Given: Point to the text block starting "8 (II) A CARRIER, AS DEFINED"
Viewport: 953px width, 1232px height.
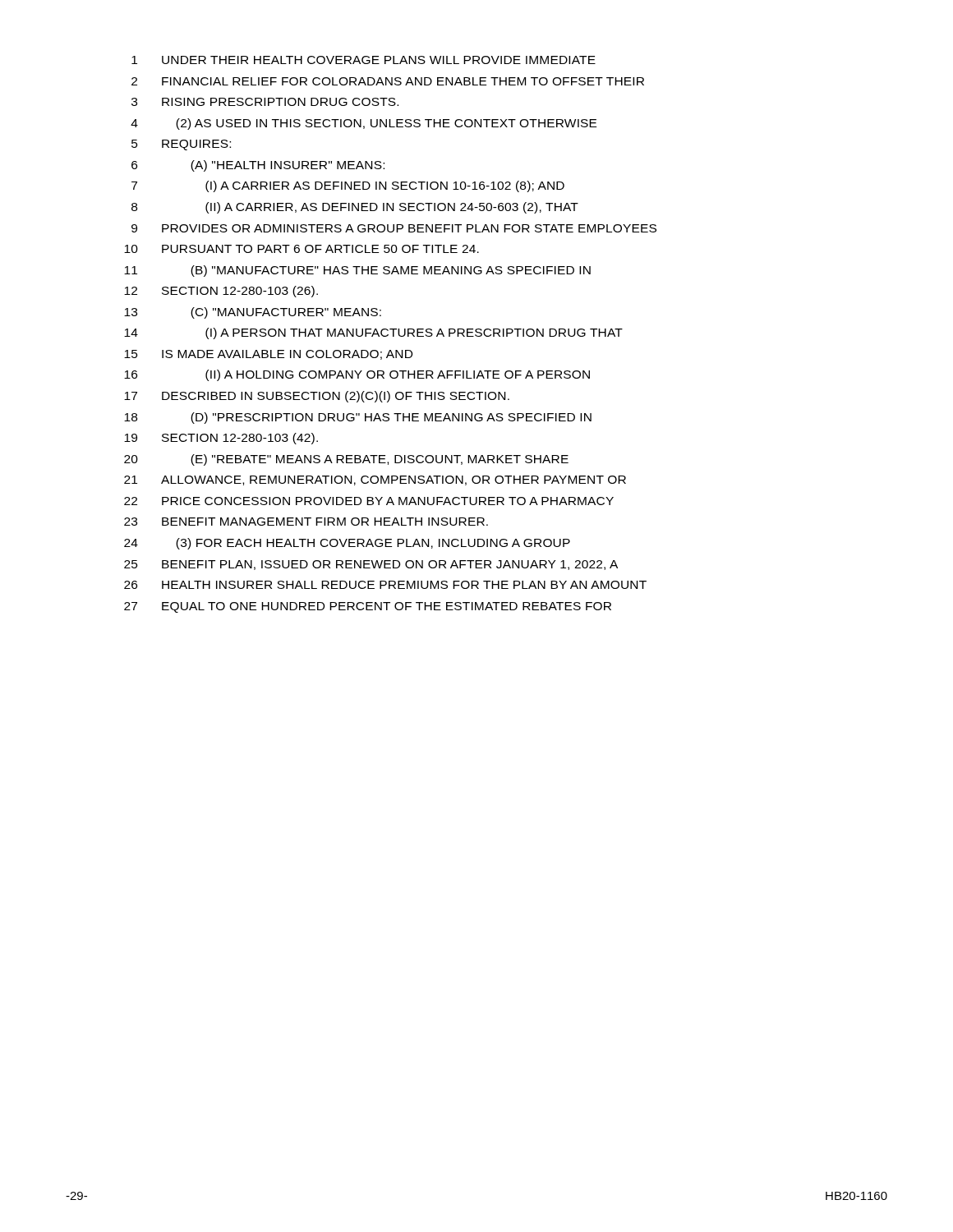Looking at the screenshot, I should pyautogui.click(x=493, y=207).
